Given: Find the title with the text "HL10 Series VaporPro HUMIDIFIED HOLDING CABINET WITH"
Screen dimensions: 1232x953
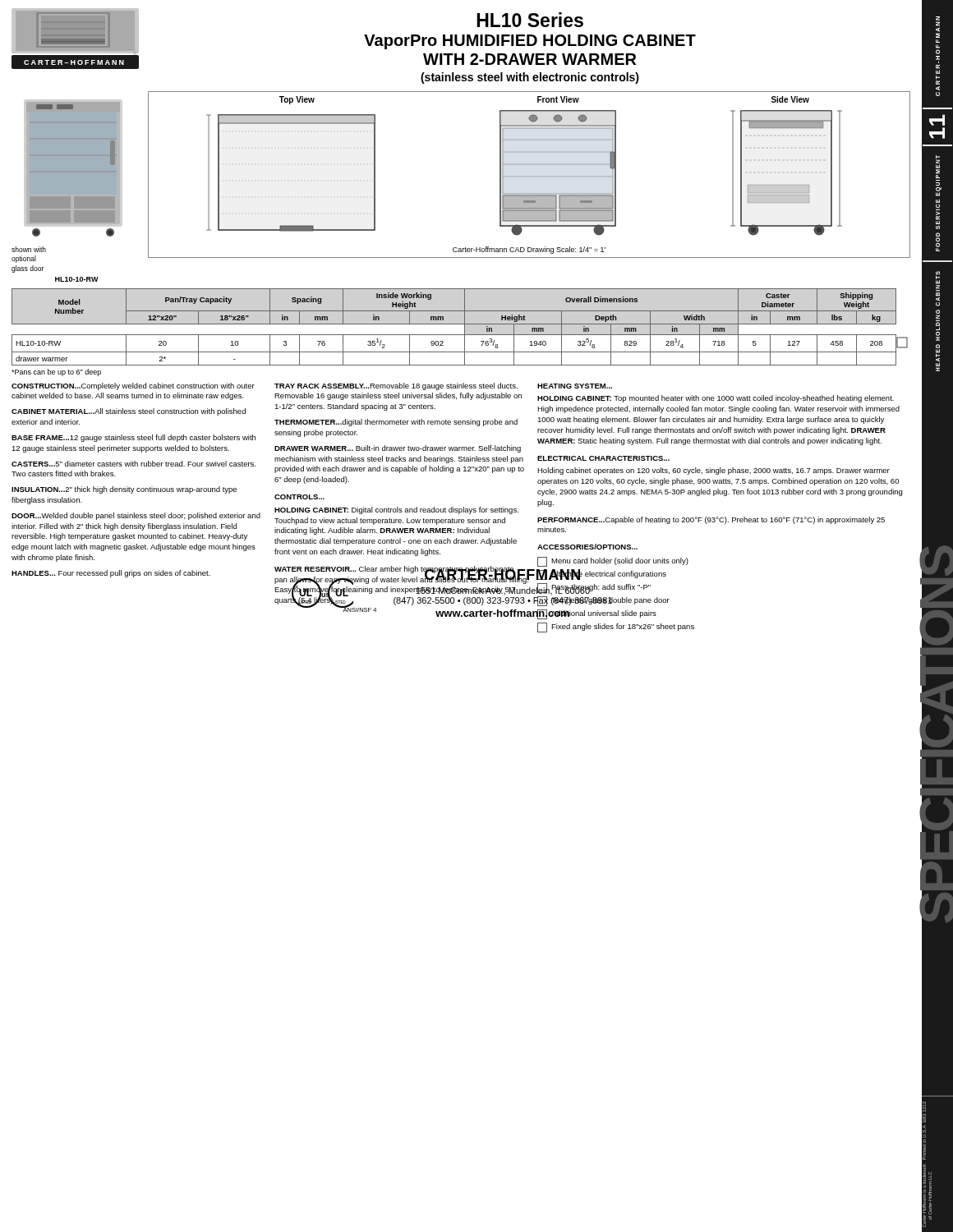Looking at the screenshot, I should pos(530,48).
